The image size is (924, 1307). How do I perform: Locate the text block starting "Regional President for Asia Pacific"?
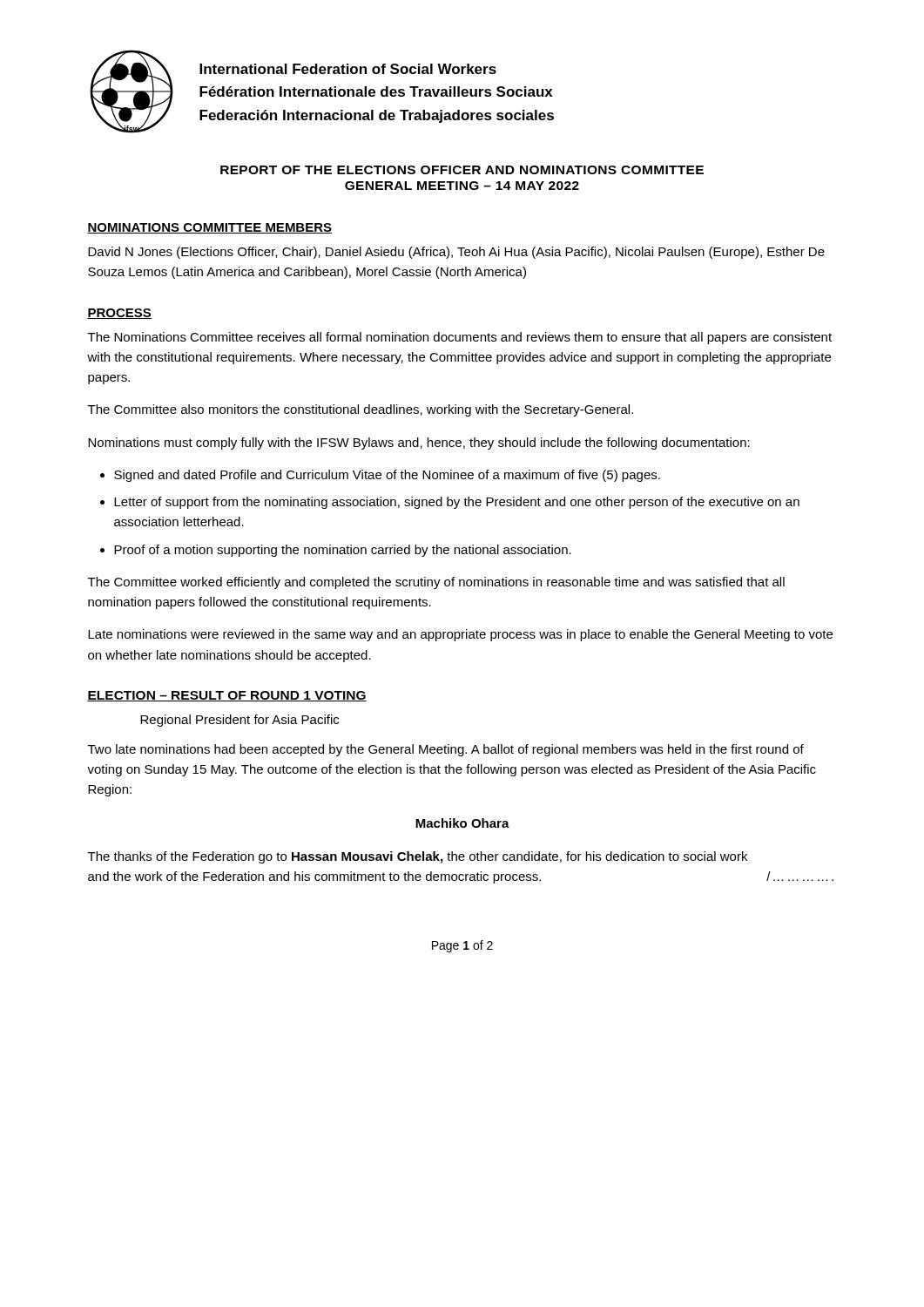point(240,719)
